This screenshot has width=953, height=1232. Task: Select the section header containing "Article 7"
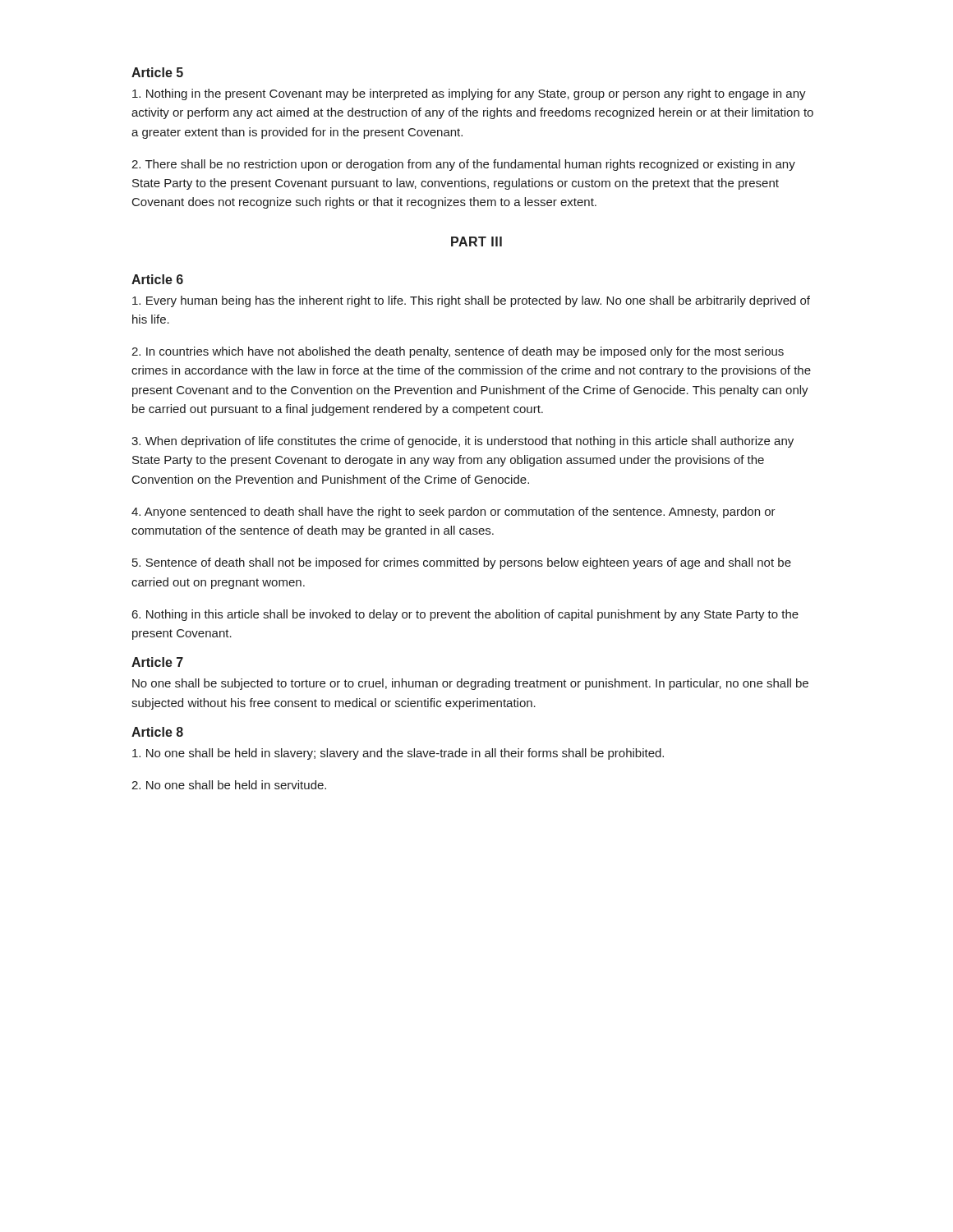157,663
